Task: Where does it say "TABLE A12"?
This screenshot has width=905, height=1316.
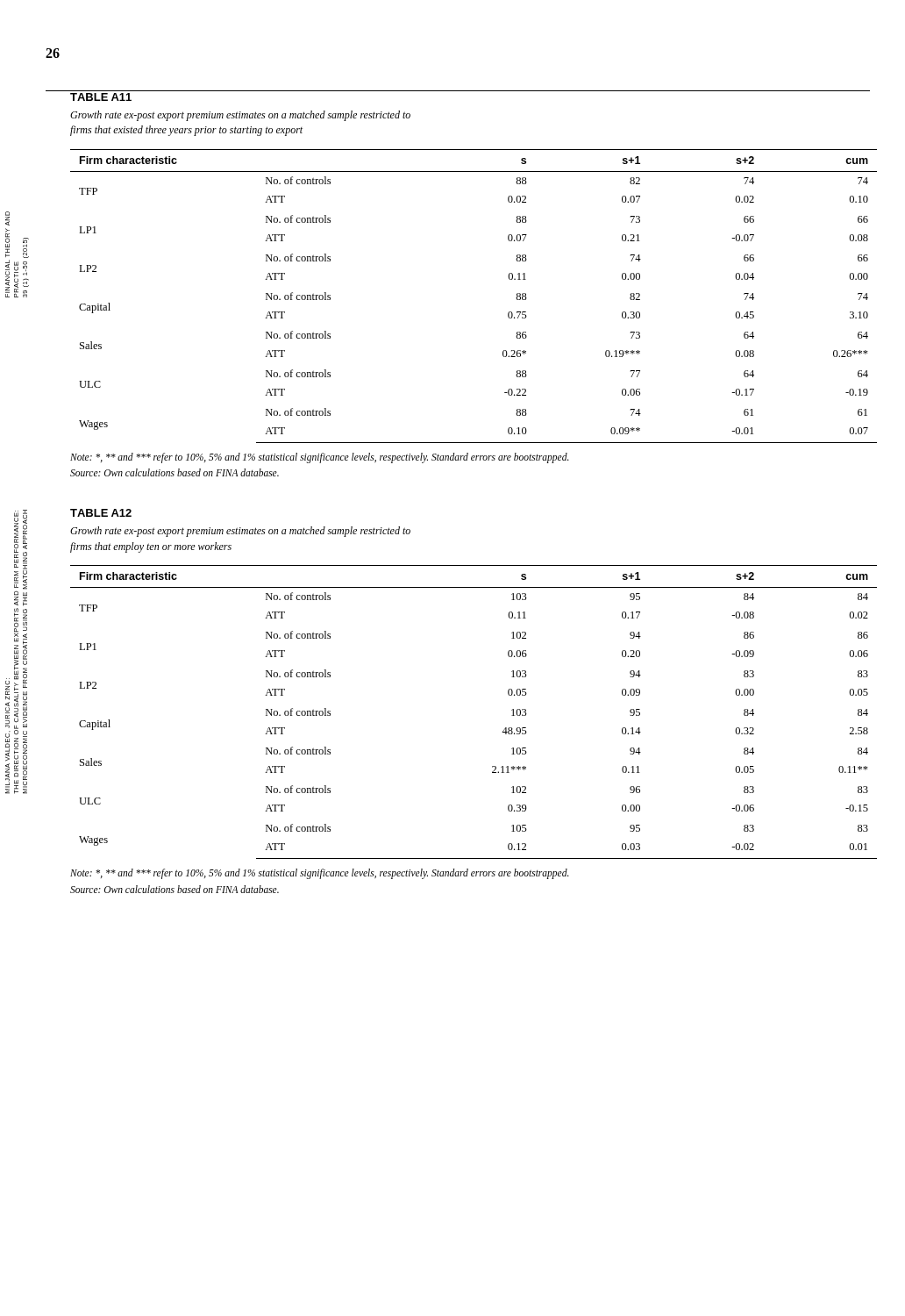Action: click(x=101, y=513)
